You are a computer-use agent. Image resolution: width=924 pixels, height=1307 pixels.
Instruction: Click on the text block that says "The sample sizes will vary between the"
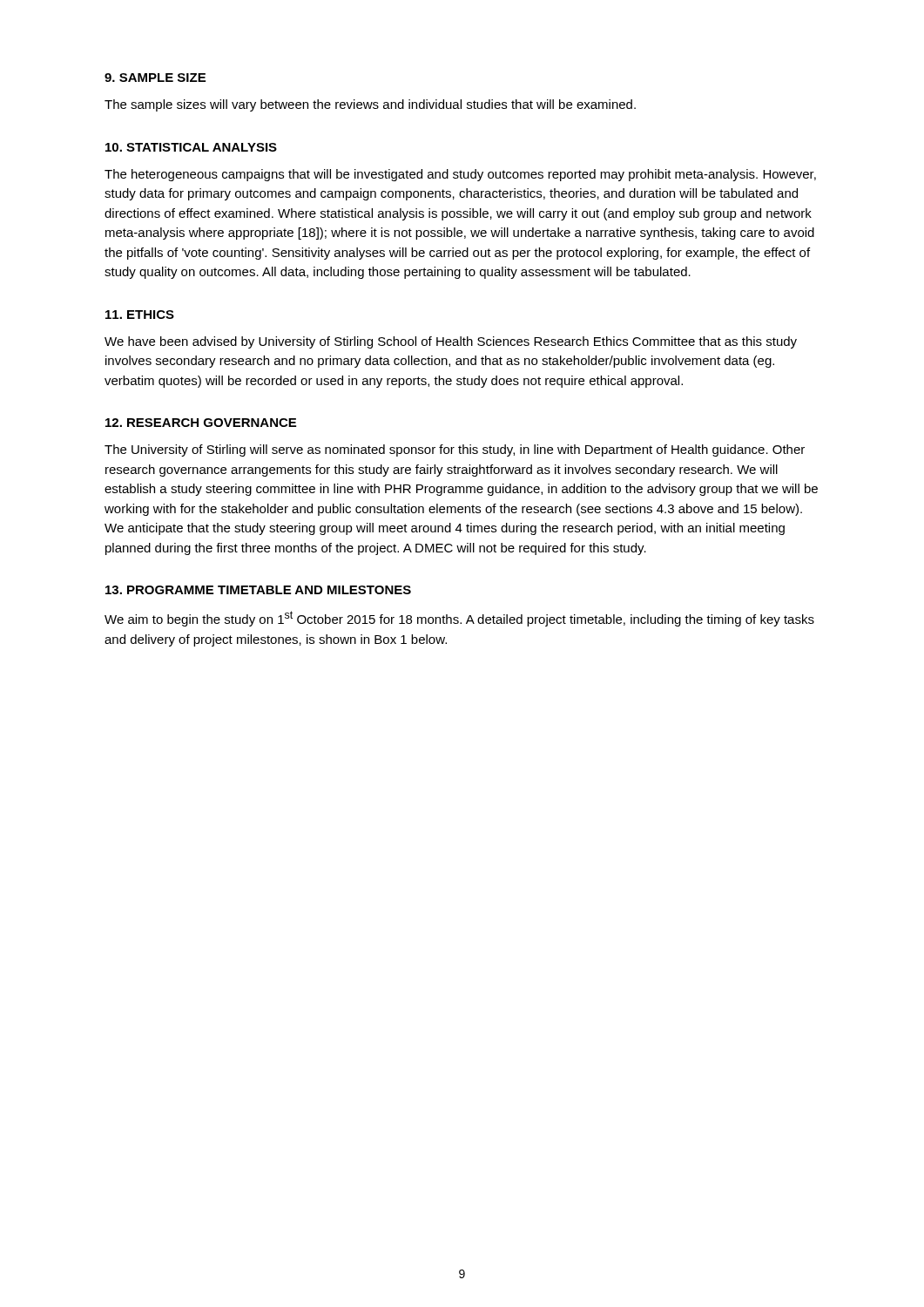(371, 104)
